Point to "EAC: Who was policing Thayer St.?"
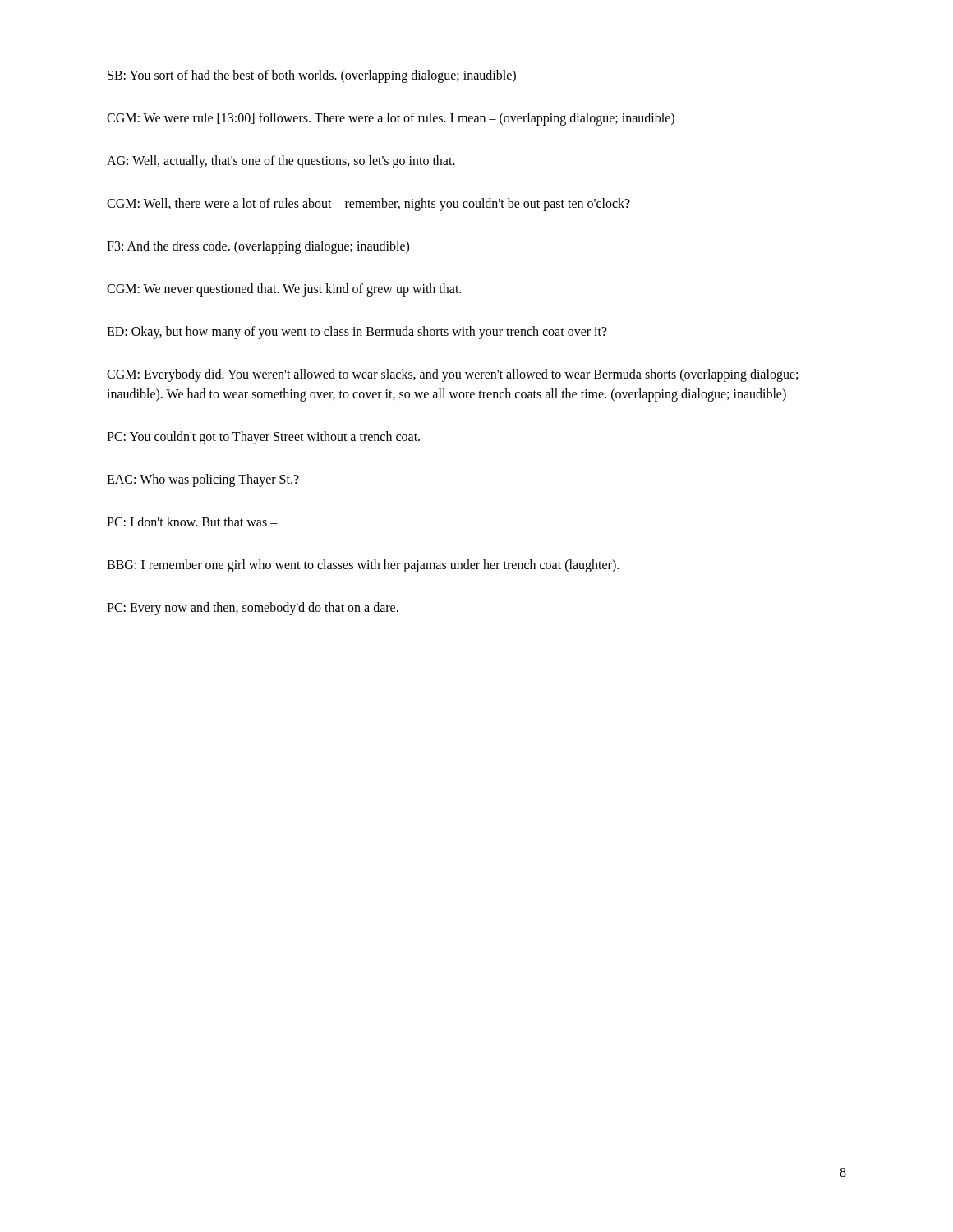 pyautogui.click(x=203, y=479)
